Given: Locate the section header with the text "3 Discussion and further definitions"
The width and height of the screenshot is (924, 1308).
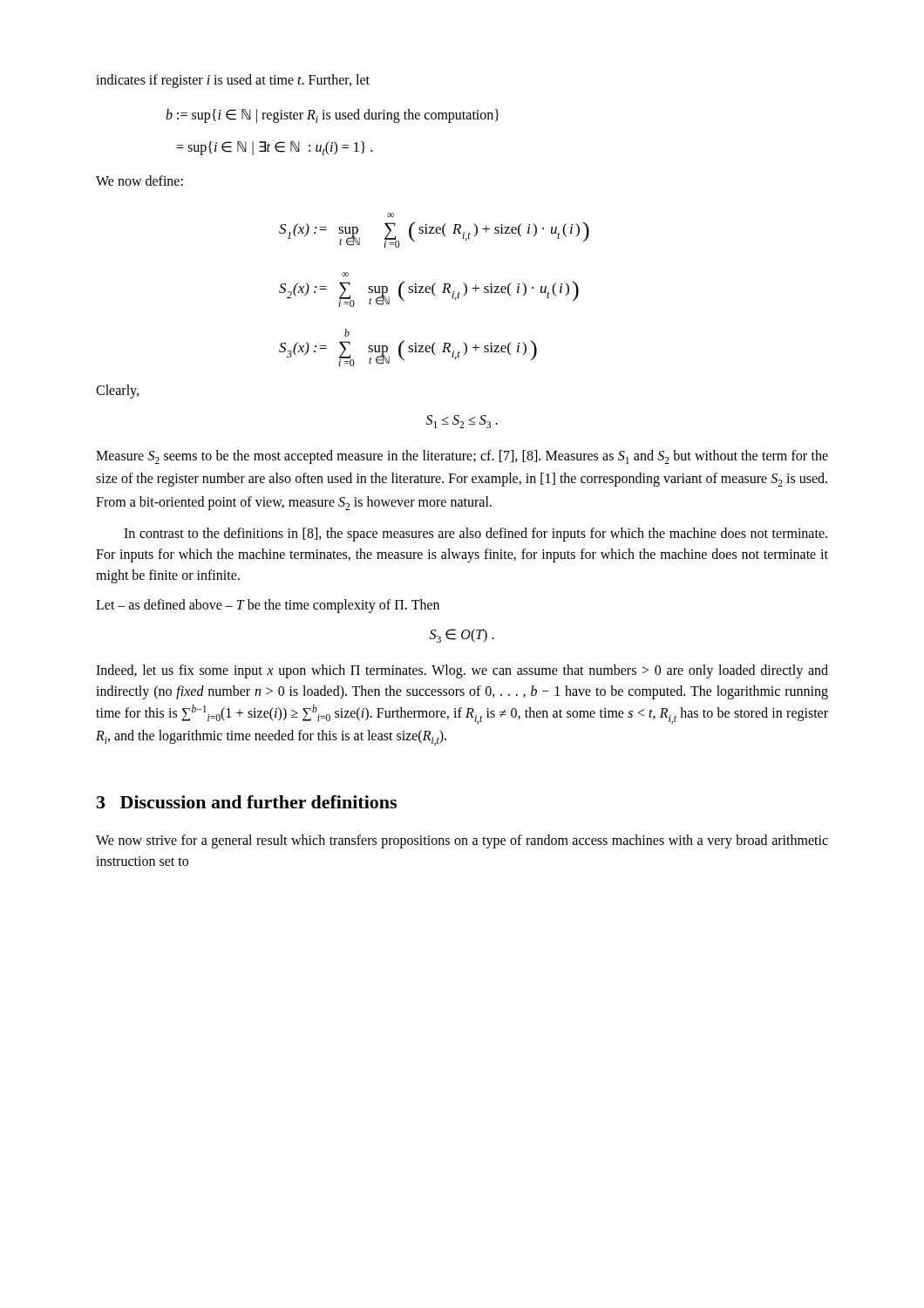Looking at the screenshot, I should [x=247, y=802].
